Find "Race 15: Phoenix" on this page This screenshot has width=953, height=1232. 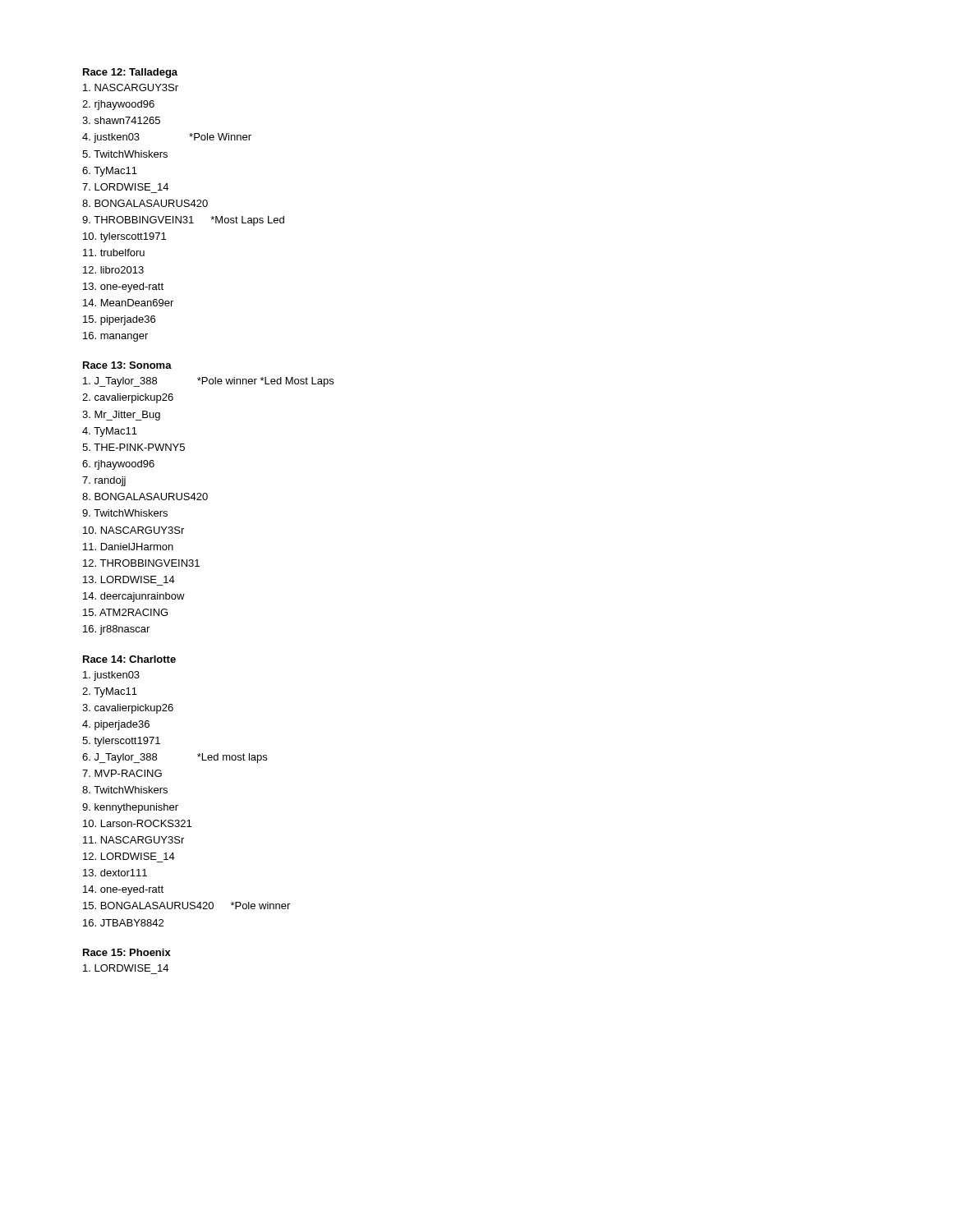126,952
